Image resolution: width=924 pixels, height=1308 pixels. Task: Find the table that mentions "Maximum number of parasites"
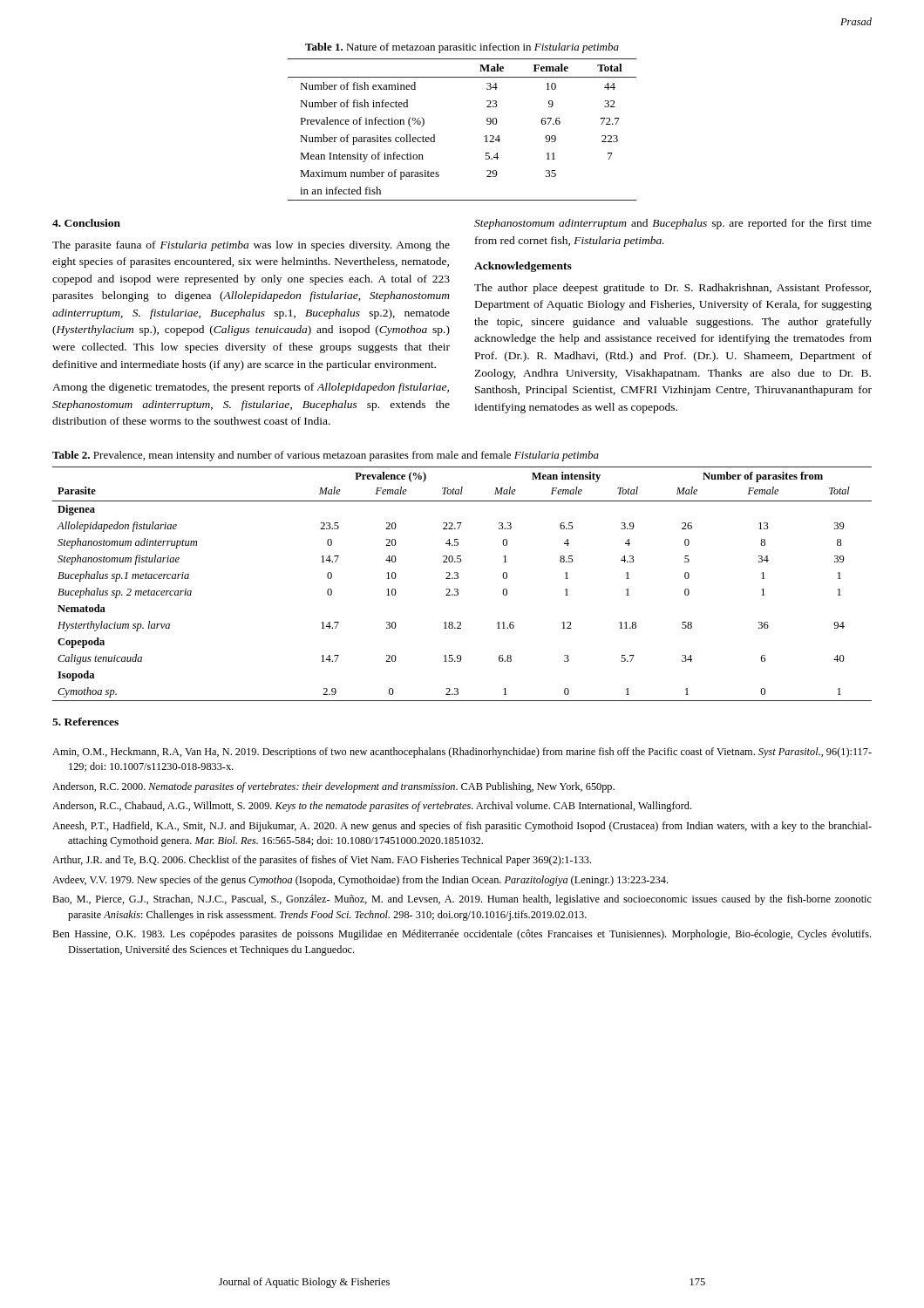click(462, 129)
